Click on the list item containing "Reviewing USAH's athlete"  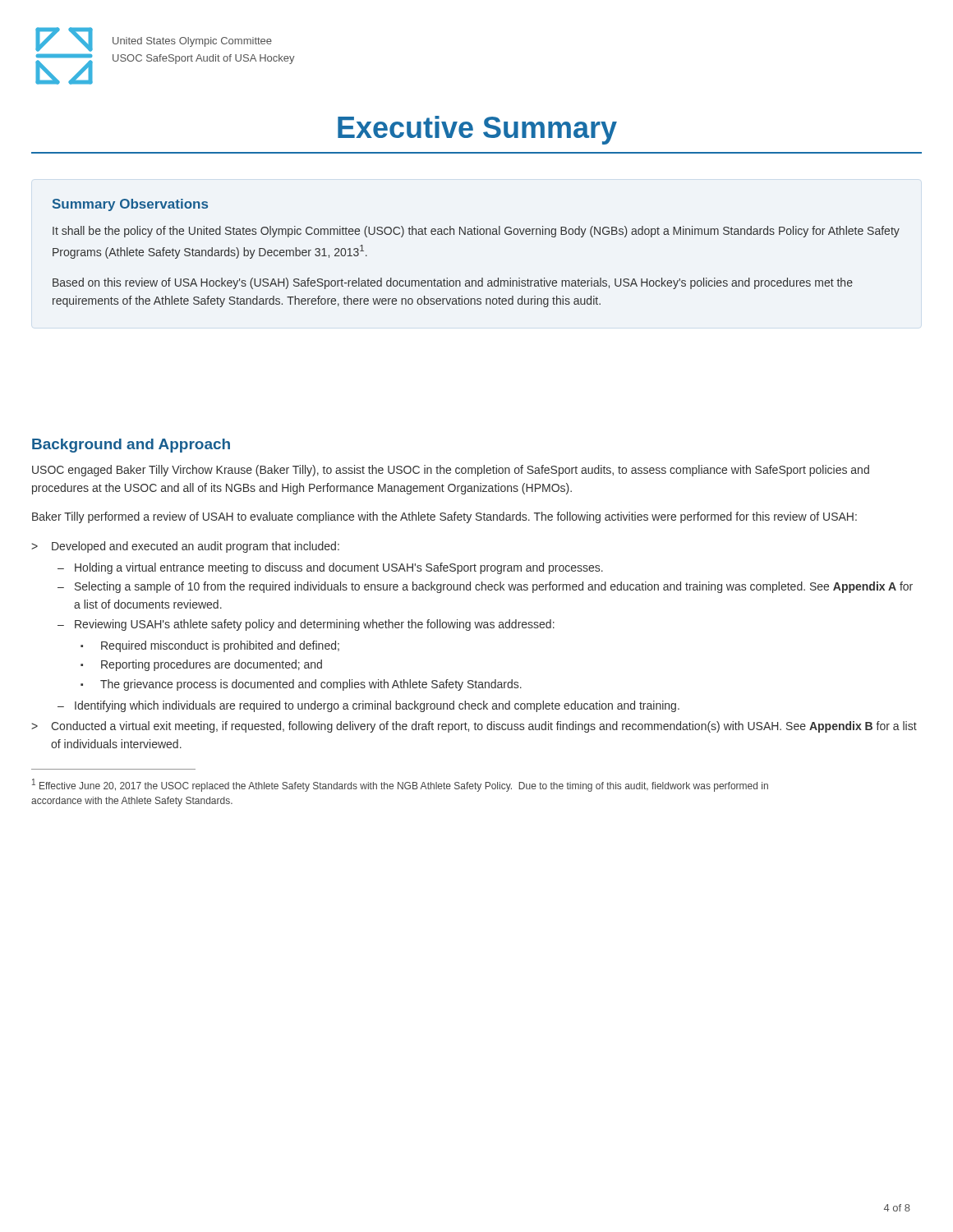pyautogui.click(x=315, y=625)
